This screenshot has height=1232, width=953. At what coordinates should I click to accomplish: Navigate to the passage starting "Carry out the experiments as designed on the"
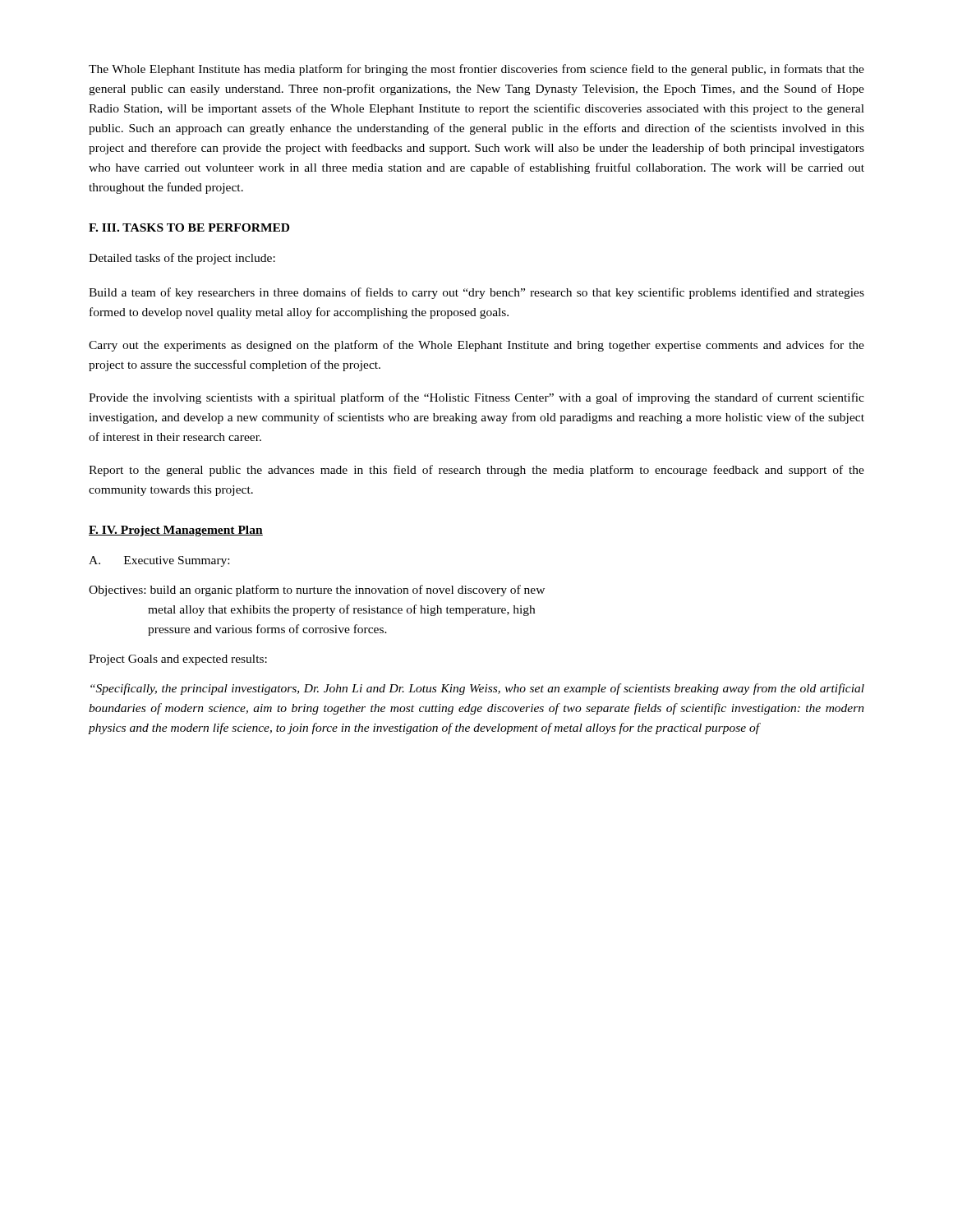tap(476, 355)
